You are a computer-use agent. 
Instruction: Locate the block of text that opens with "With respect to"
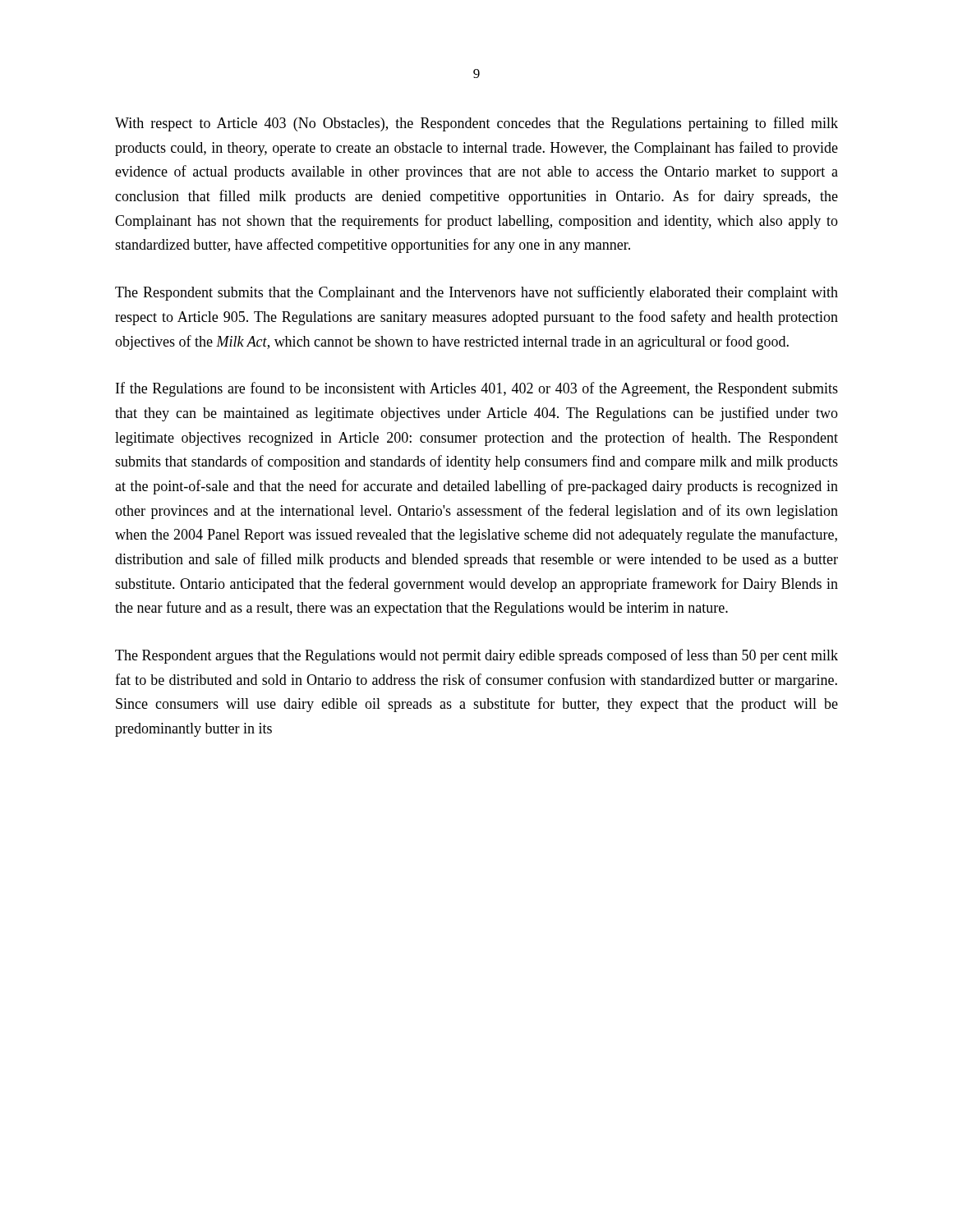(476, 184)
